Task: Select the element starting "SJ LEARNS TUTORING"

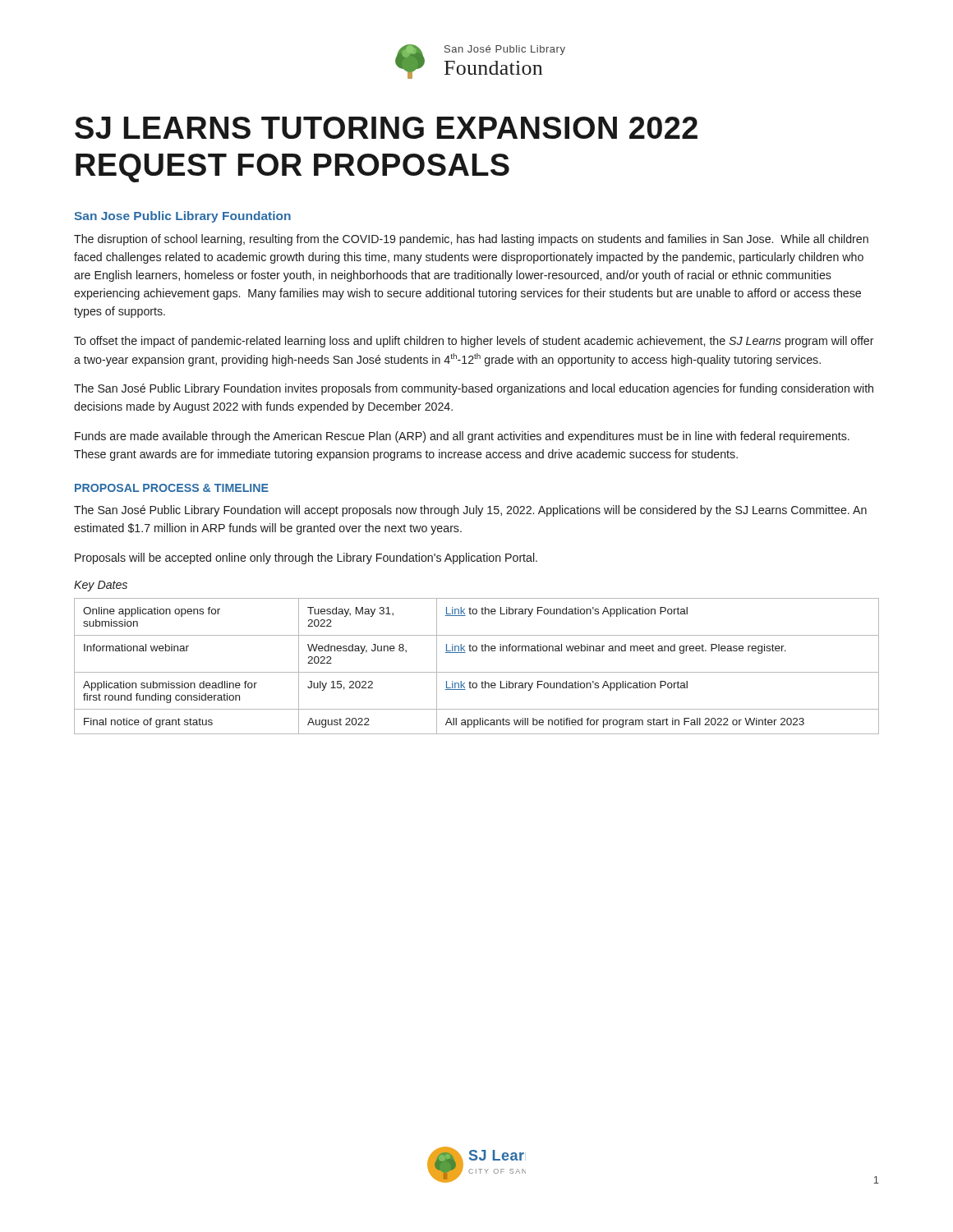Action: [x=386, y=147]
